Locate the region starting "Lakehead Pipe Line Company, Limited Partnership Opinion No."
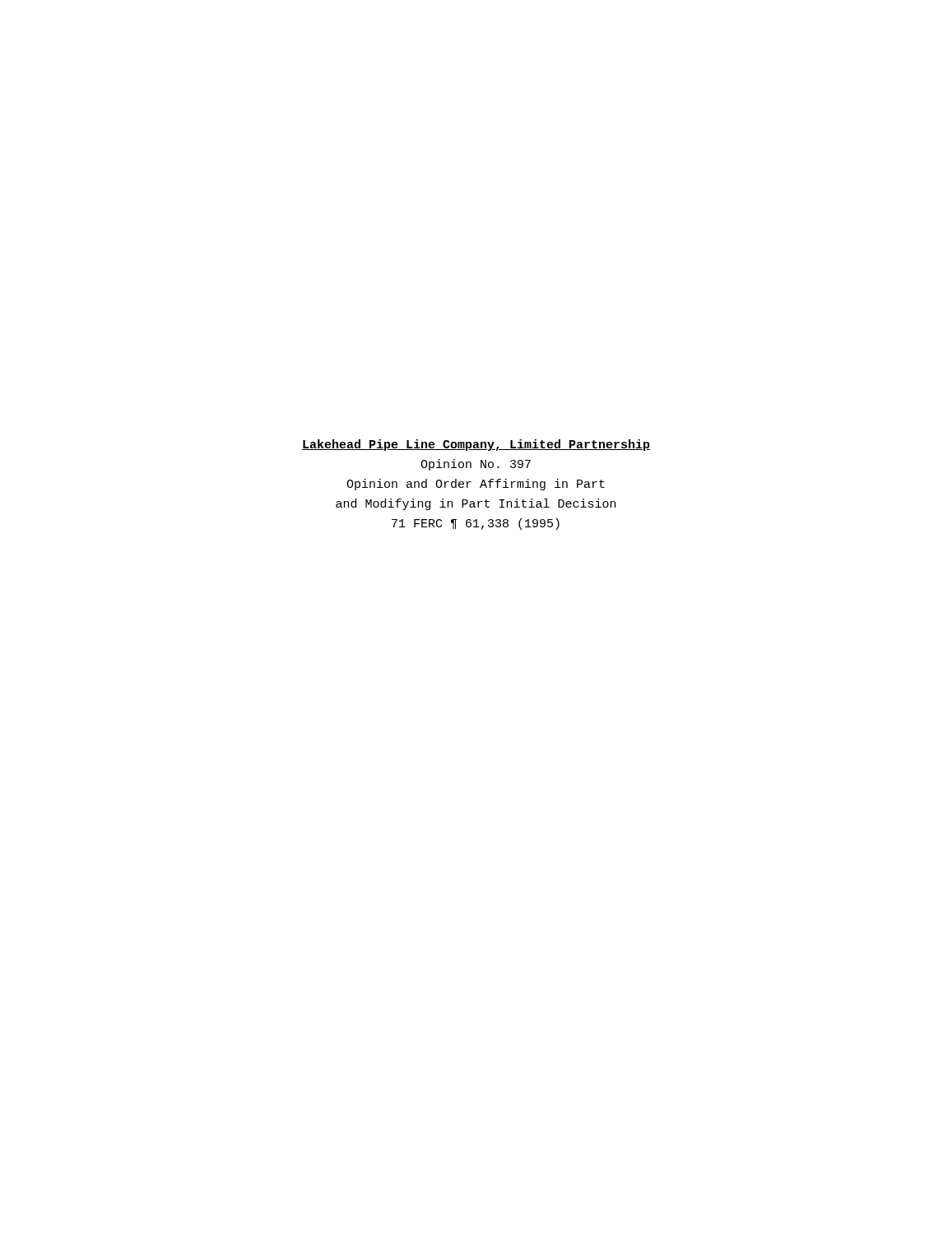This screenshot has height=1234, width=952. pos(476,485)
